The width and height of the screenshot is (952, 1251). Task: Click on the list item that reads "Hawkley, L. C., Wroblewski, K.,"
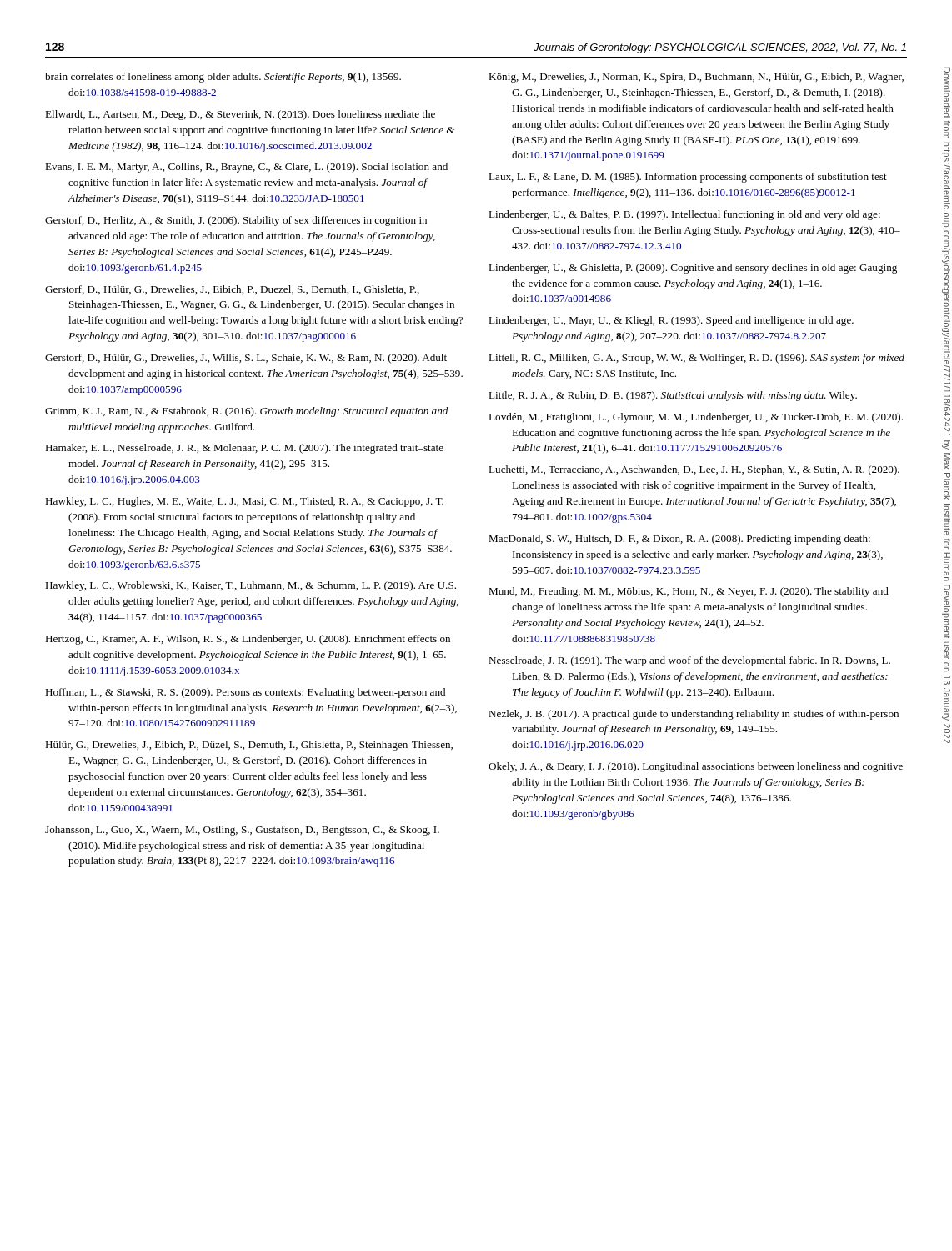tap(252, 601)
